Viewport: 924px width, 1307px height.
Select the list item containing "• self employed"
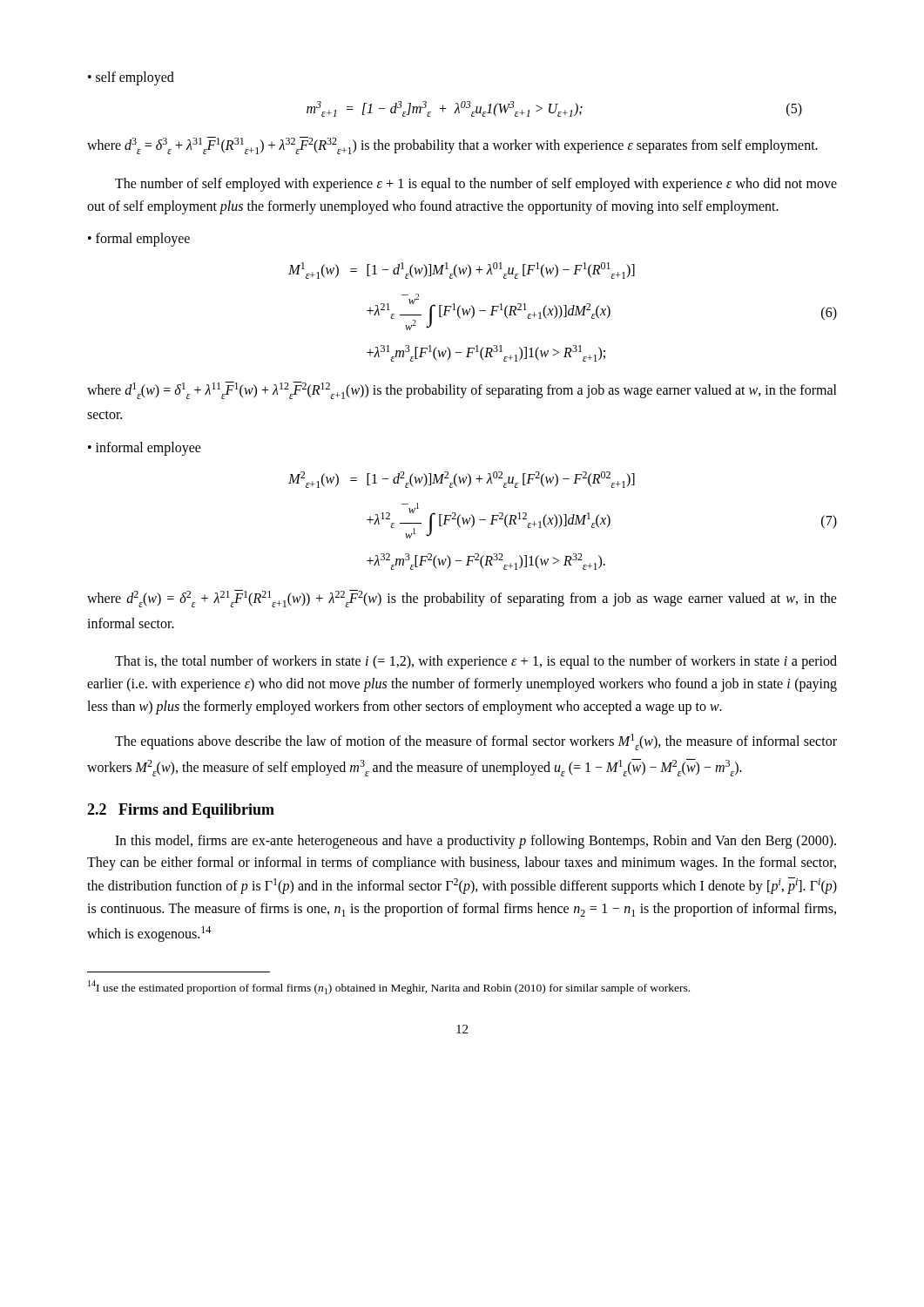pyautogui.click(x=131, y=77)
